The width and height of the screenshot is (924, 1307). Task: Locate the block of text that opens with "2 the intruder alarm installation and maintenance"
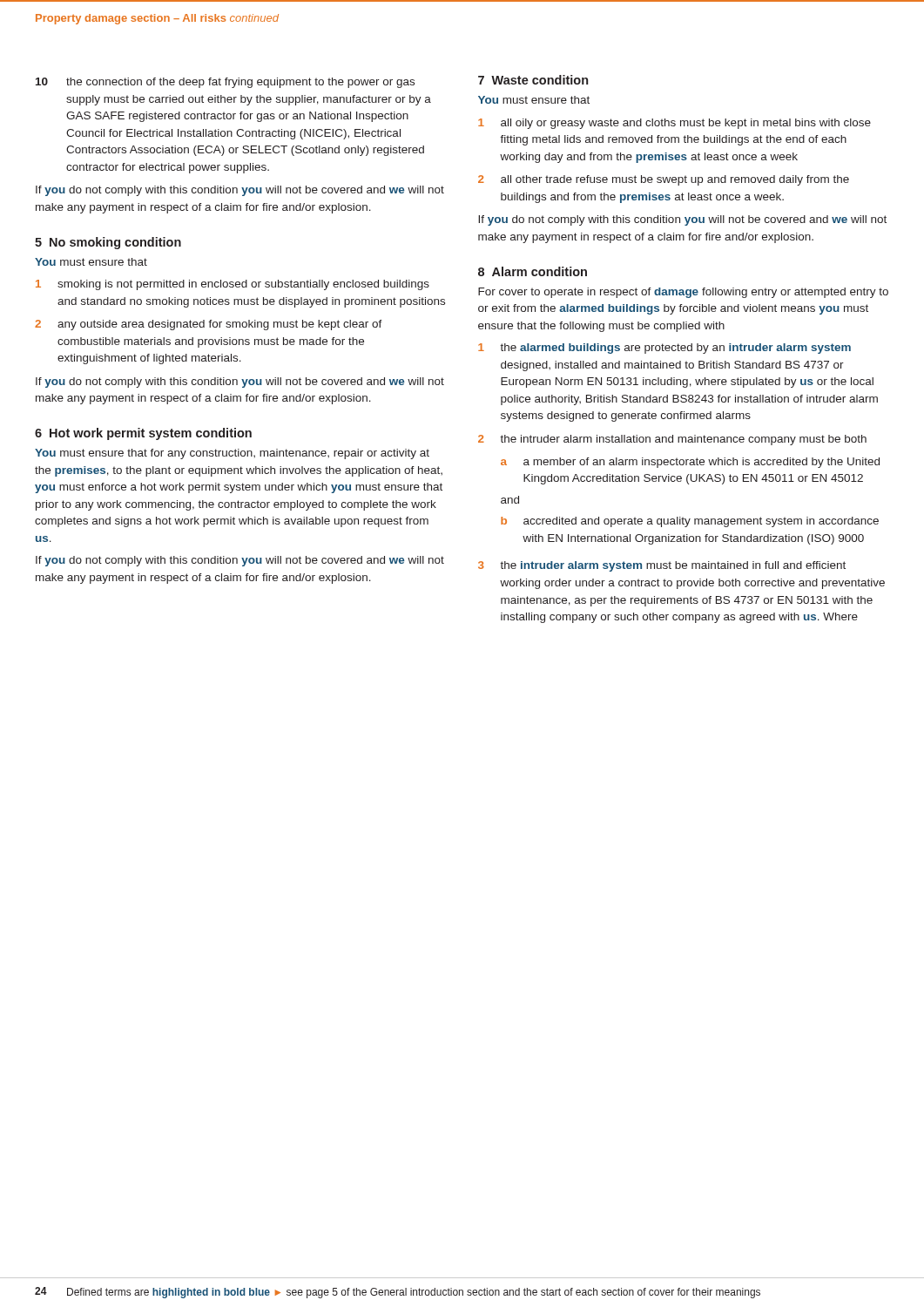point(683,491)
